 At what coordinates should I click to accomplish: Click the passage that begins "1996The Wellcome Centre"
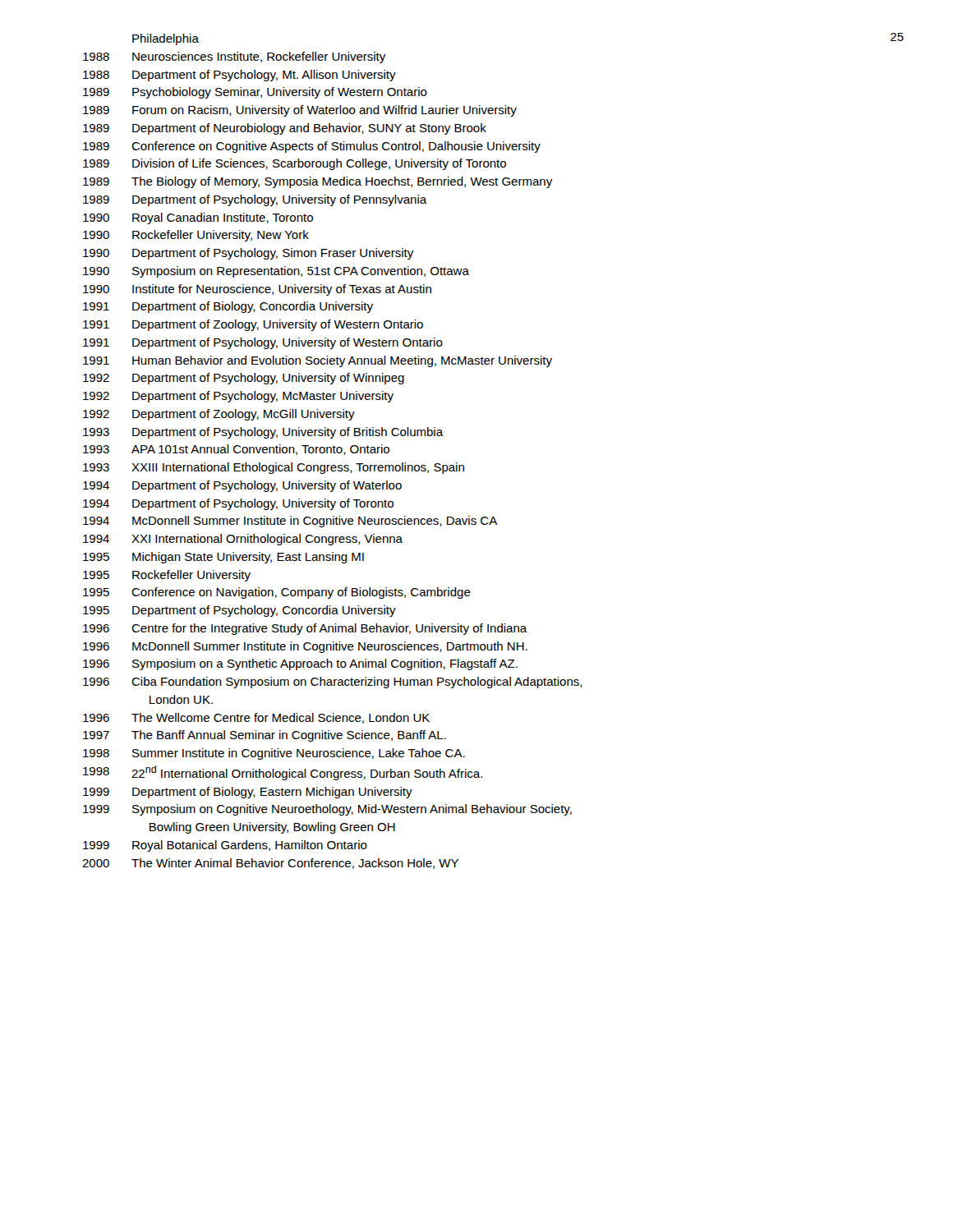tap(256, 718)
